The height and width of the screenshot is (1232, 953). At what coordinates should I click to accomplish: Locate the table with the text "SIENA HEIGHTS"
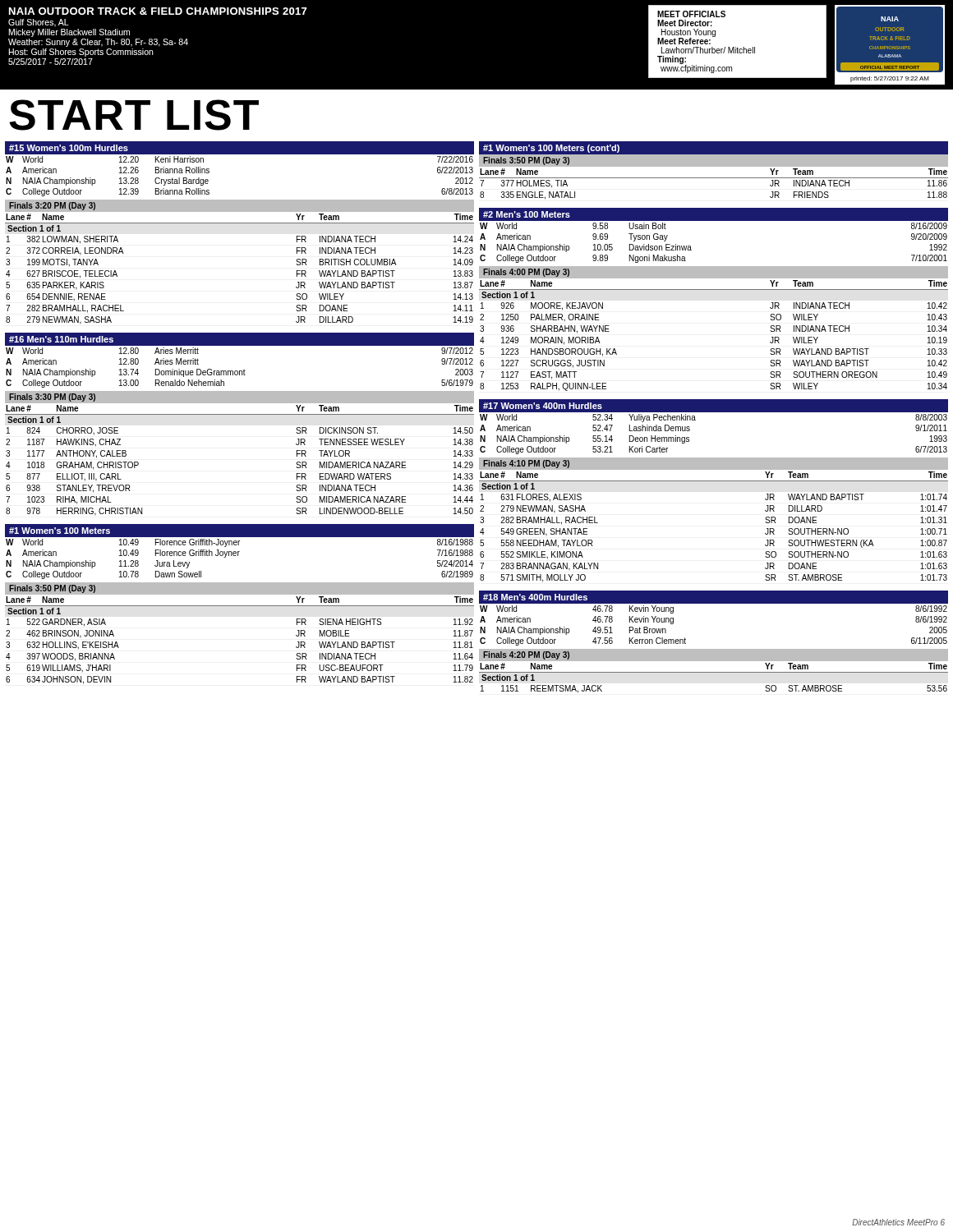(239, 640)
